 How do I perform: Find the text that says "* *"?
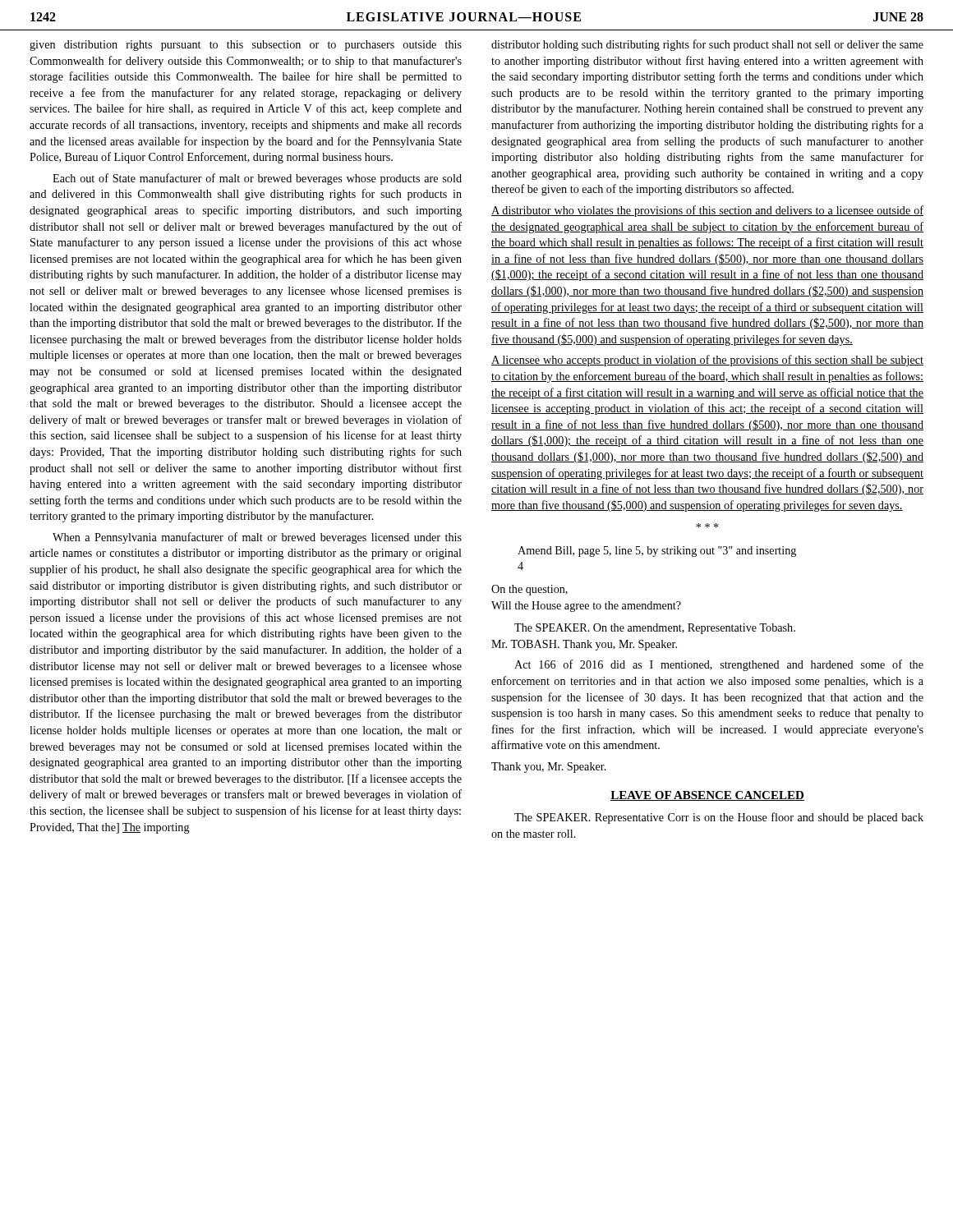(x=707, y=528)
